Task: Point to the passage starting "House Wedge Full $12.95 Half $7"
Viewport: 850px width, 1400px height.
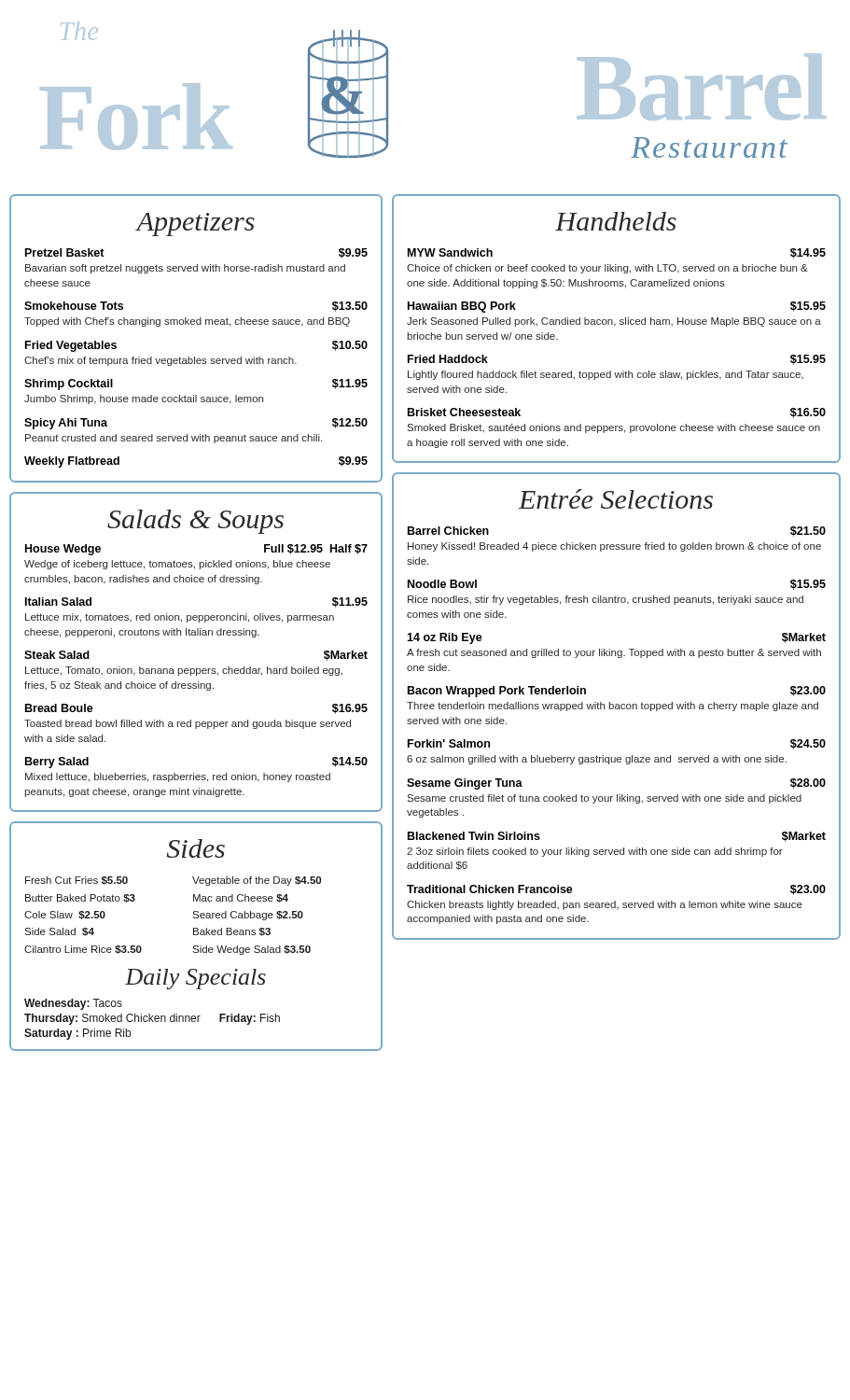Action: (196, 564)
